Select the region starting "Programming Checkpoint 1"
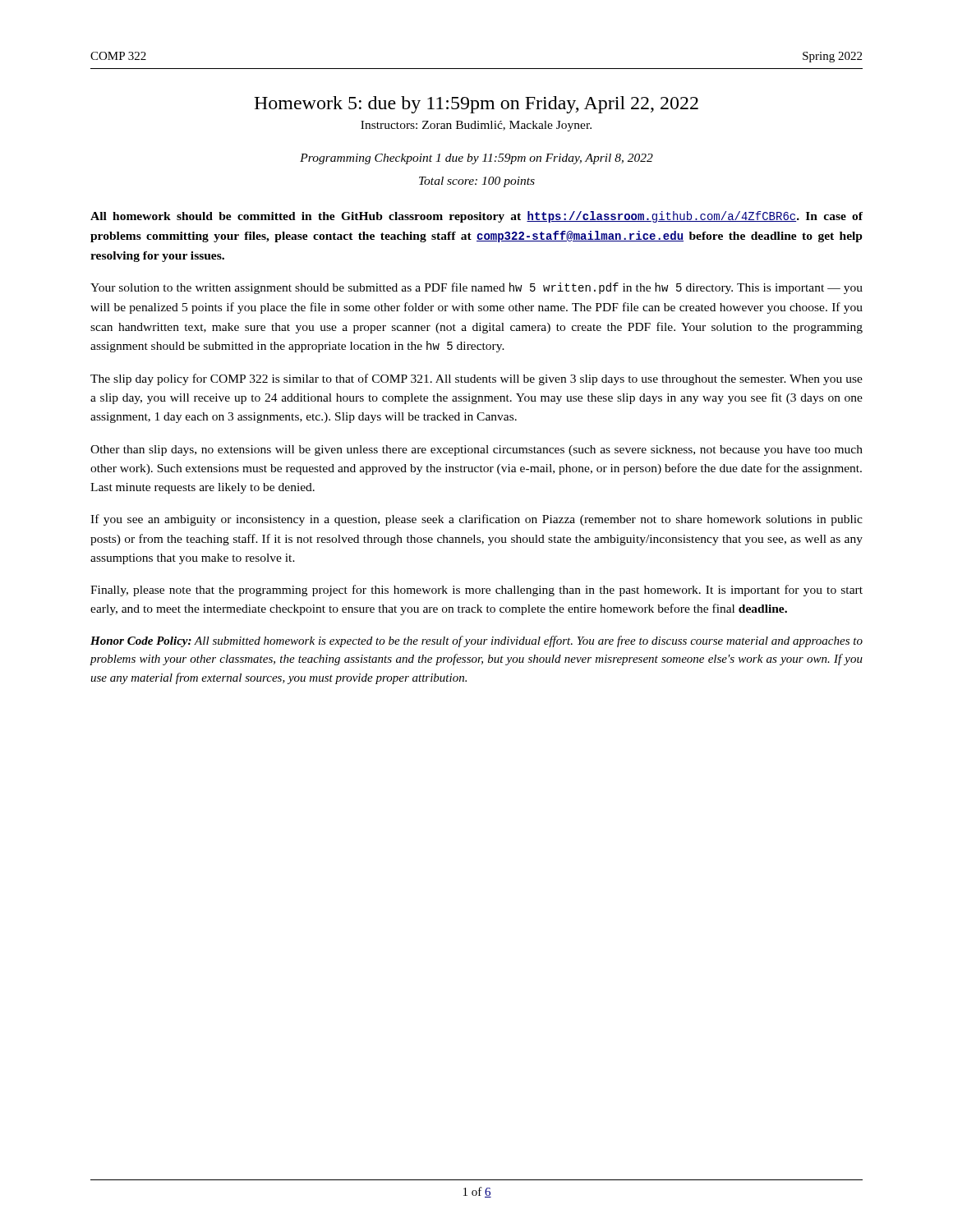Viewport: 953px width, 1232px height. [x=476, y=157]
